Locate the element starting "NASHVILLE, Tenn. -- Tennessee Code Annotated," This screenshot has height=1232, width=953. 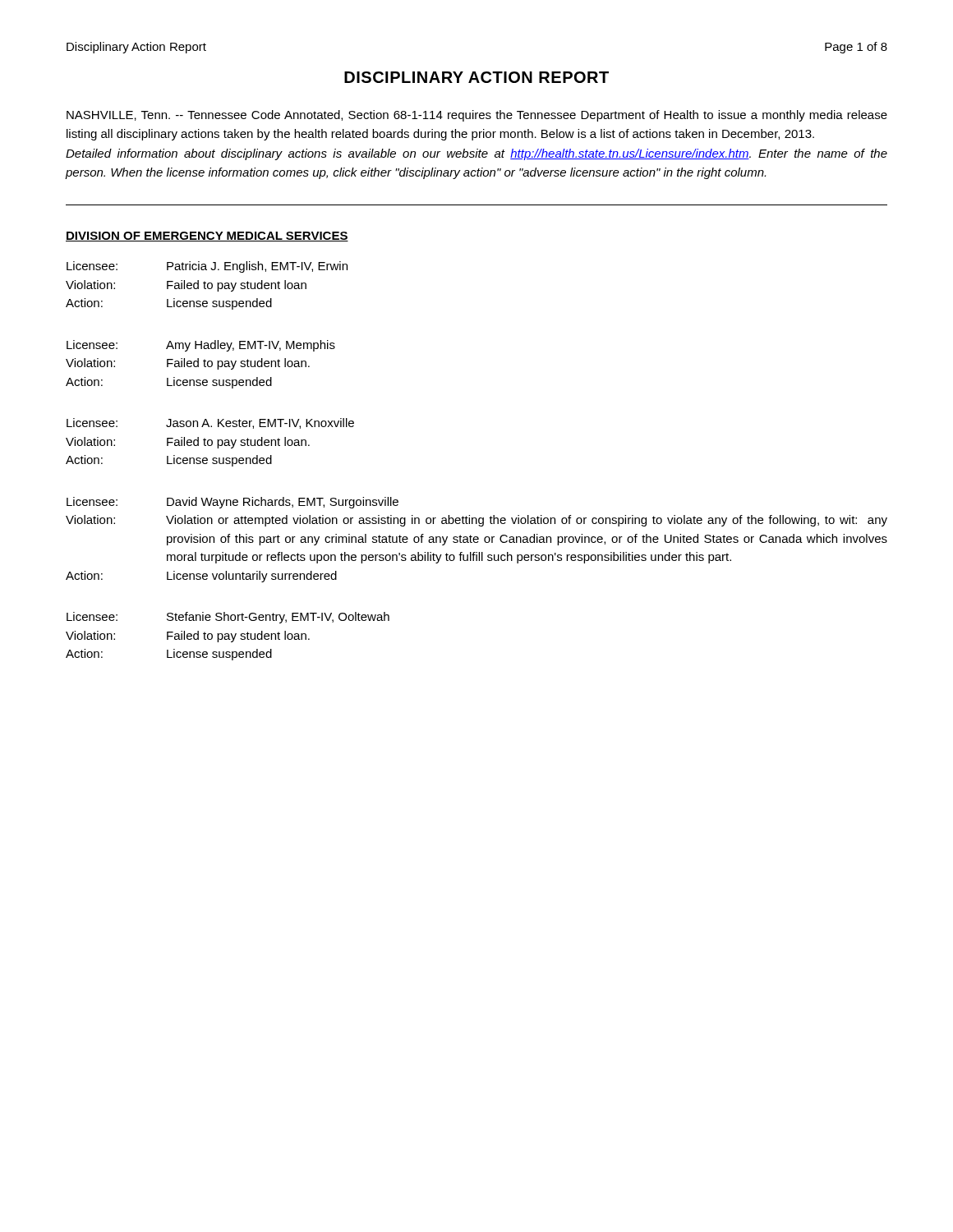[476, 143]
